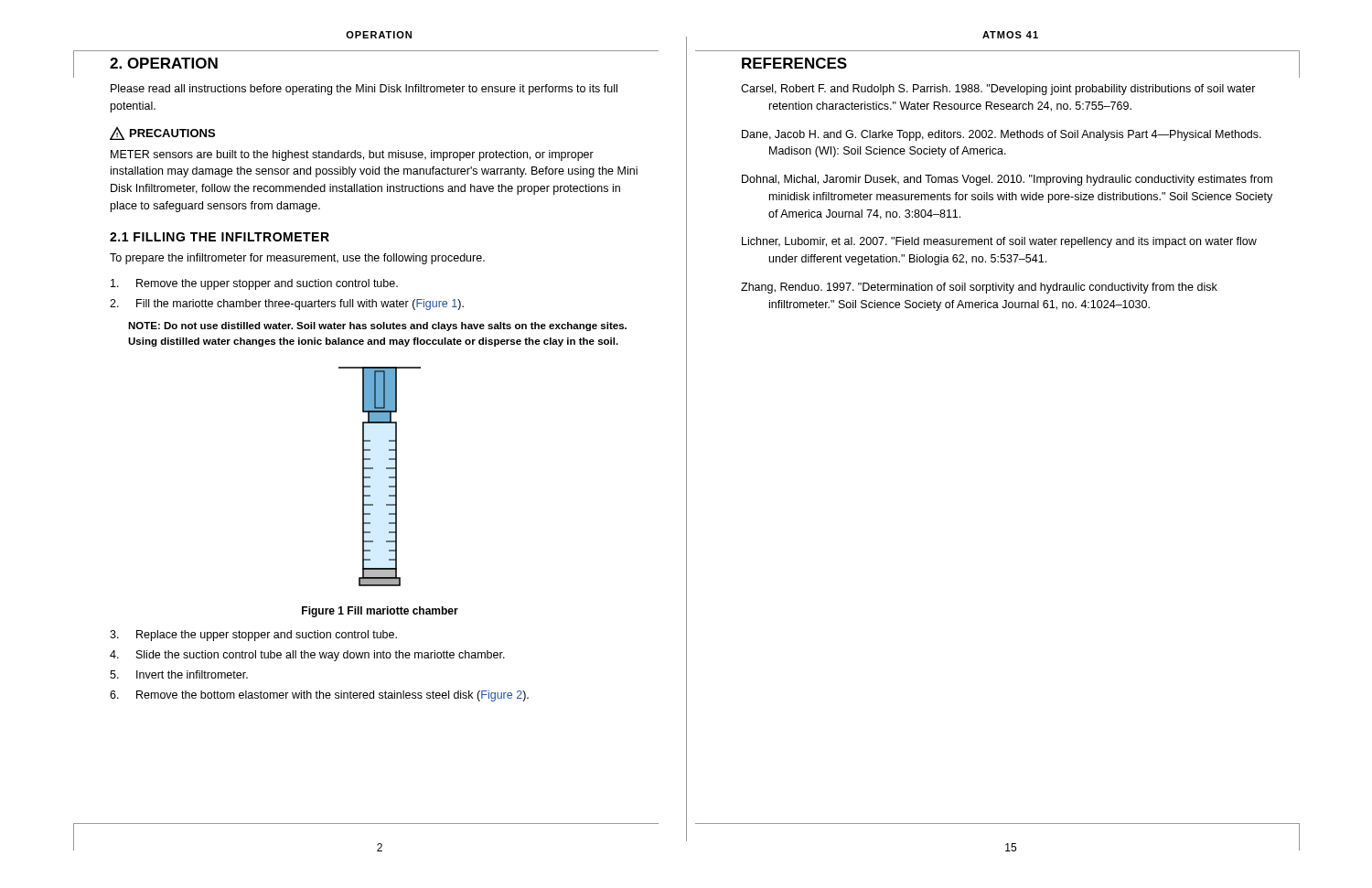
Task: Locate the region starting "NOTE: Do not use distilled water."
Action: (389, 334)
